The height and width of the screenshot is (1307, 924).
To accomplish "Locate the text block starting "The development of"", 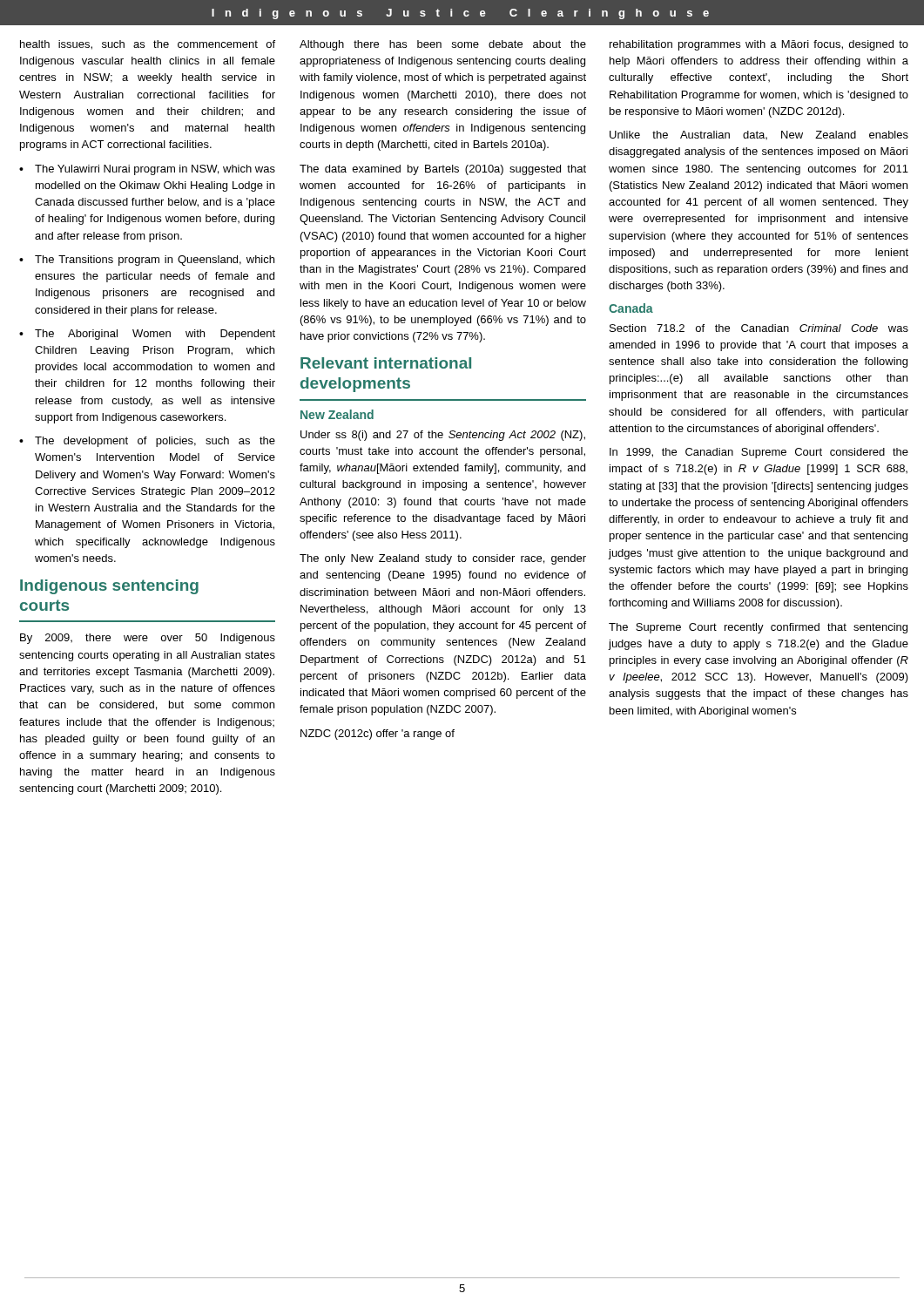I will (x=155, y=499).
